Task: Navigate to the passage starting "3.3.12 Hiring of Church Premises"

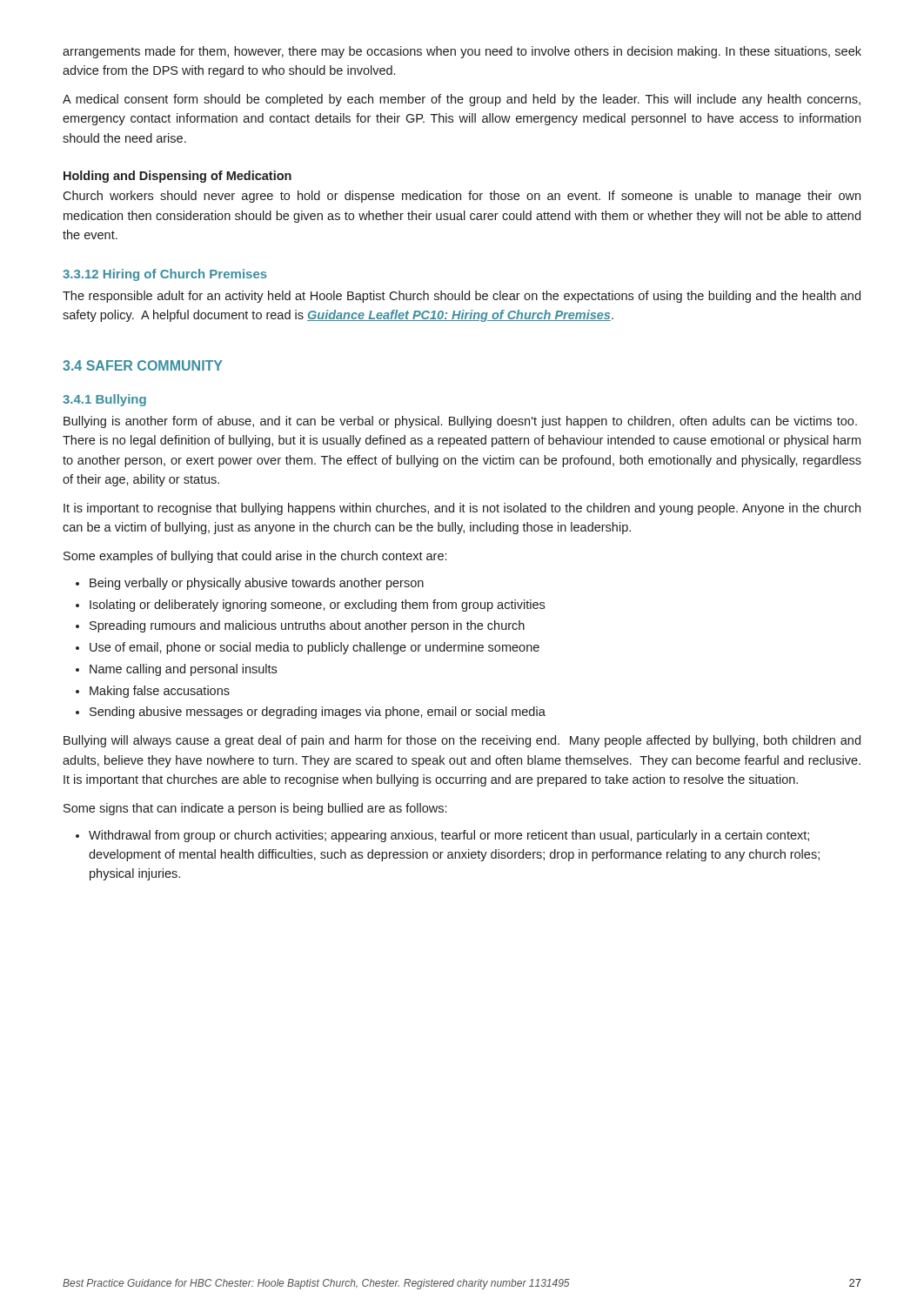Action: (165, 273)
